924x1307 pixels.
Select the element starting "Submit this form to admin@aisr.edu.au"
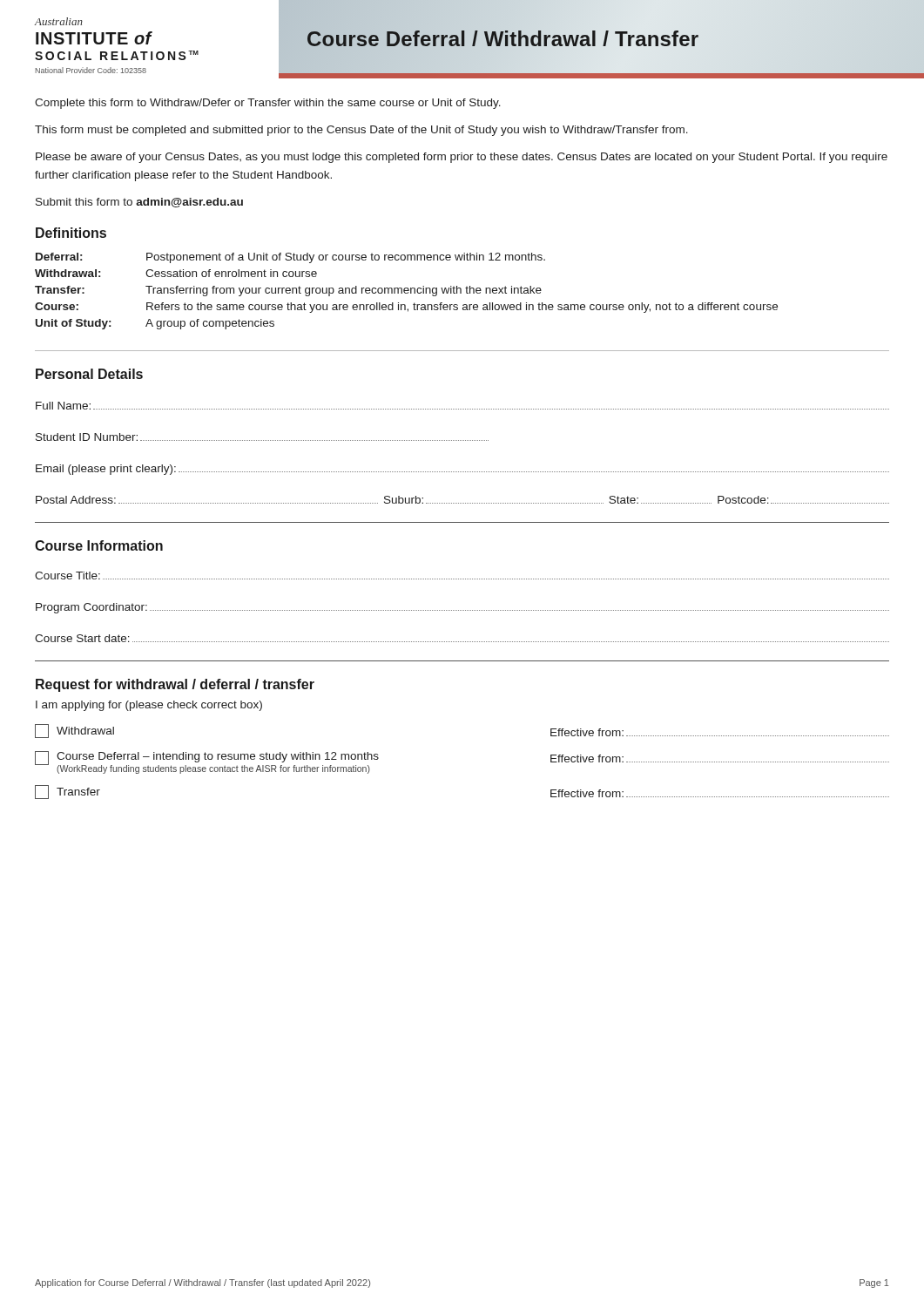click(x=139, y=201)
